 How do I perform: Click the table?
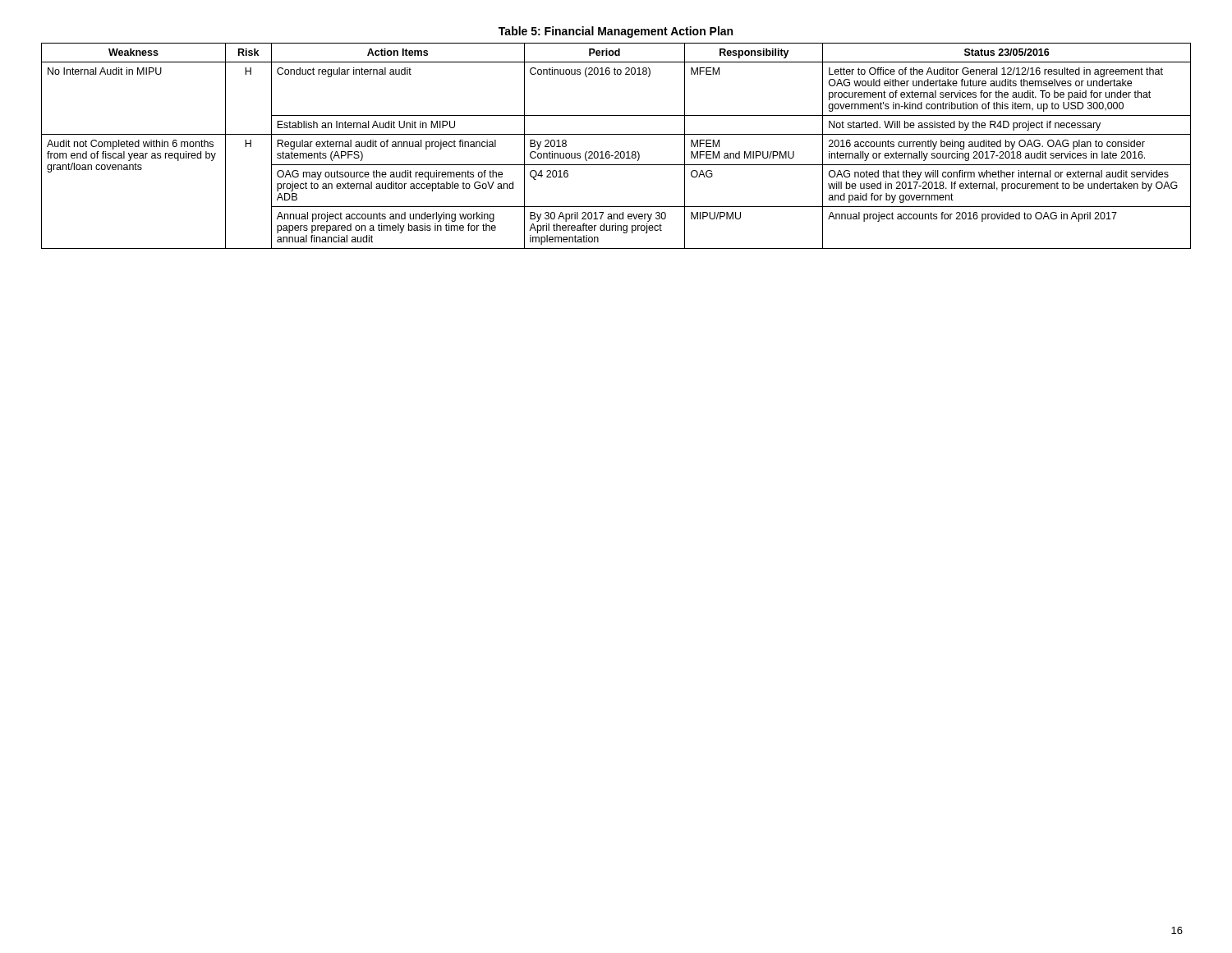point(616,146)
